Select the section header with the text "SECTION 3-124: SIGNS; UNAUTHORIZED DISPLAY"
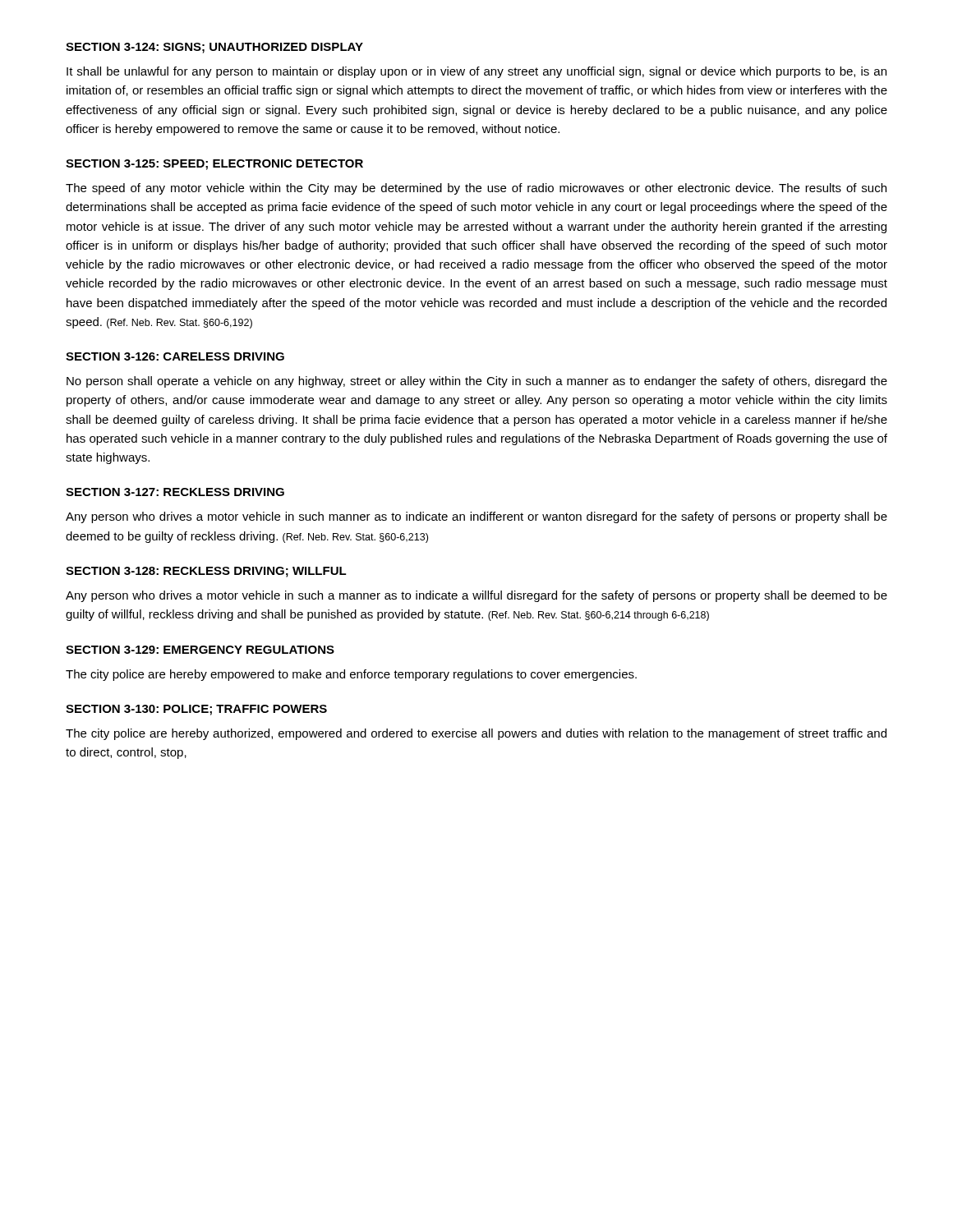Screen dimensions: 1232x953 tap(214, 46)
